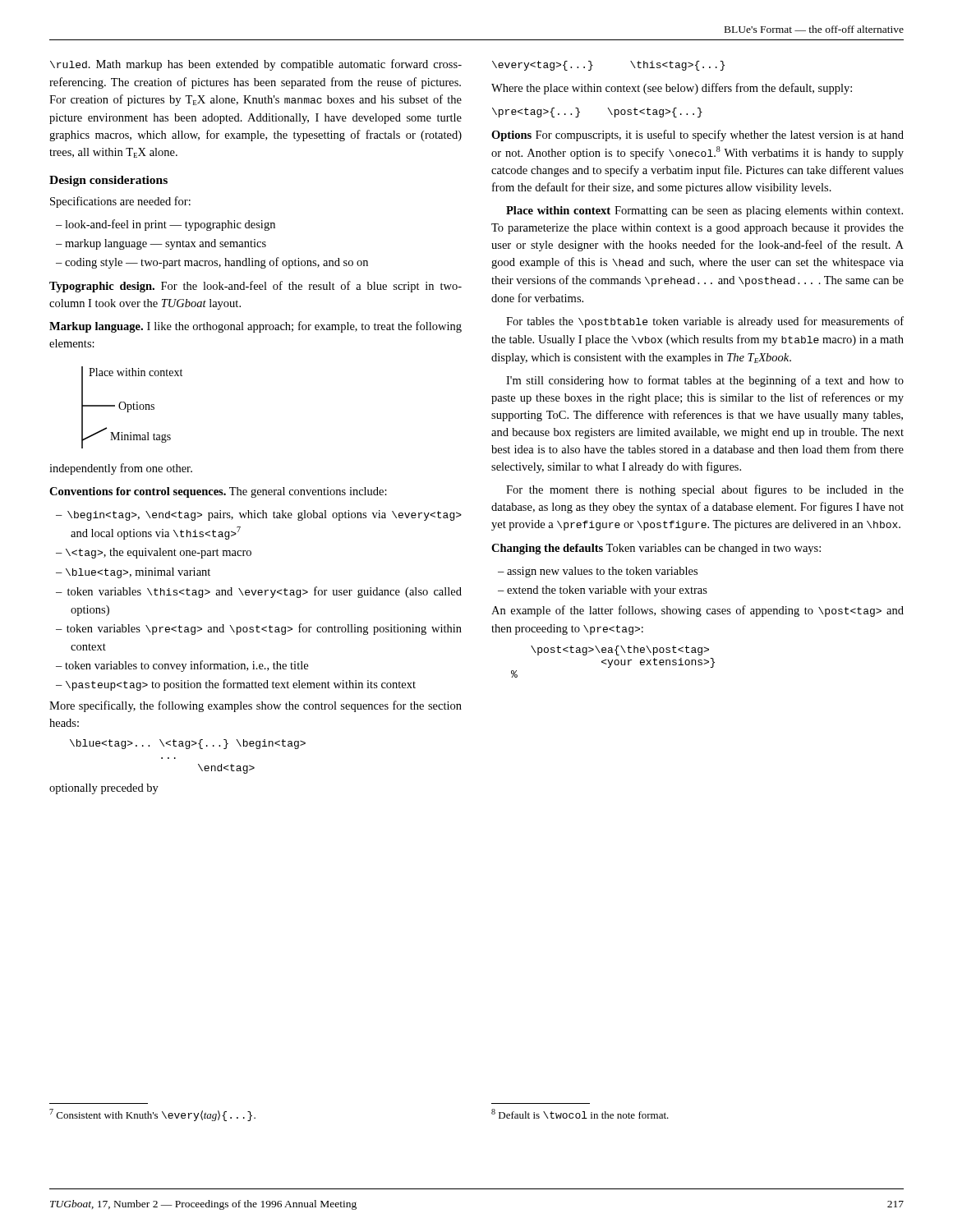Find the list item that reads "token variables to convey information, i.e., the title"
The height and width of the screenshot is (1232, 953).
[187, 665]
